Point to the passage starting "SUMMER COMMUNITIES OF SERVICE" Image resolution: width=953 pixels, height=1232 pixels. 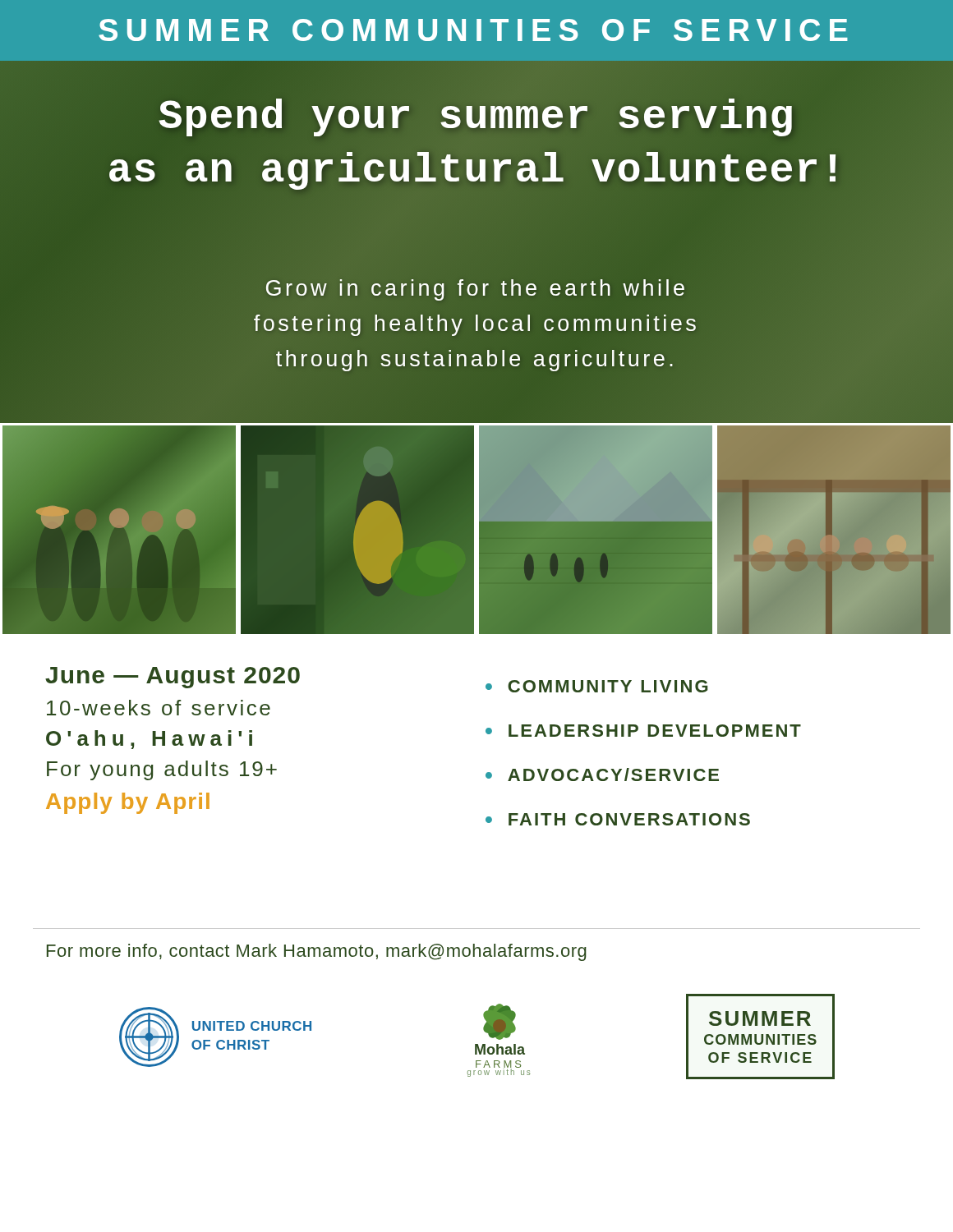point(476,30)
